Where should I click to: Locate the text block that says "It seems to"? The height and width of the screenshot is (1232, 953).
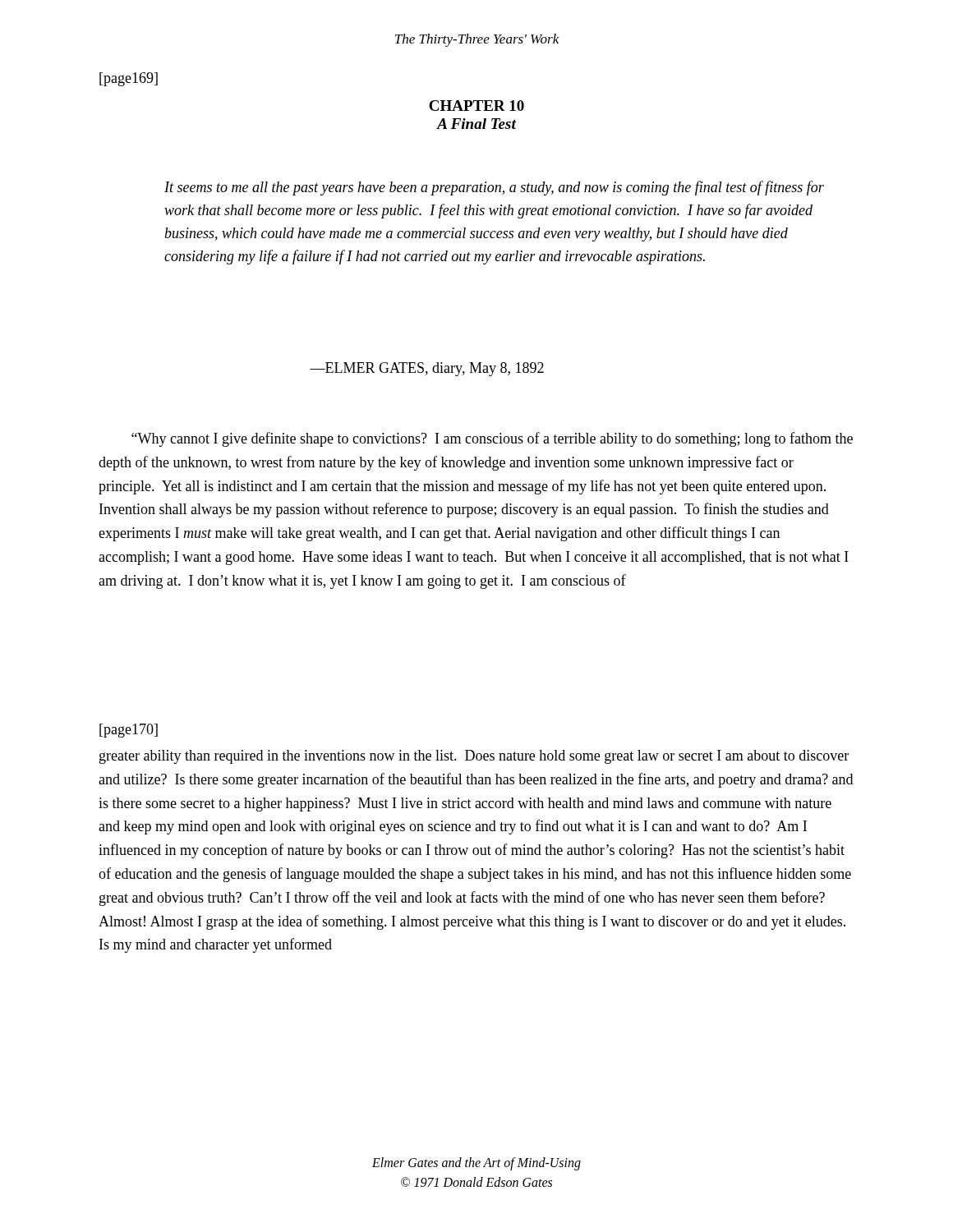coord(494,222)
